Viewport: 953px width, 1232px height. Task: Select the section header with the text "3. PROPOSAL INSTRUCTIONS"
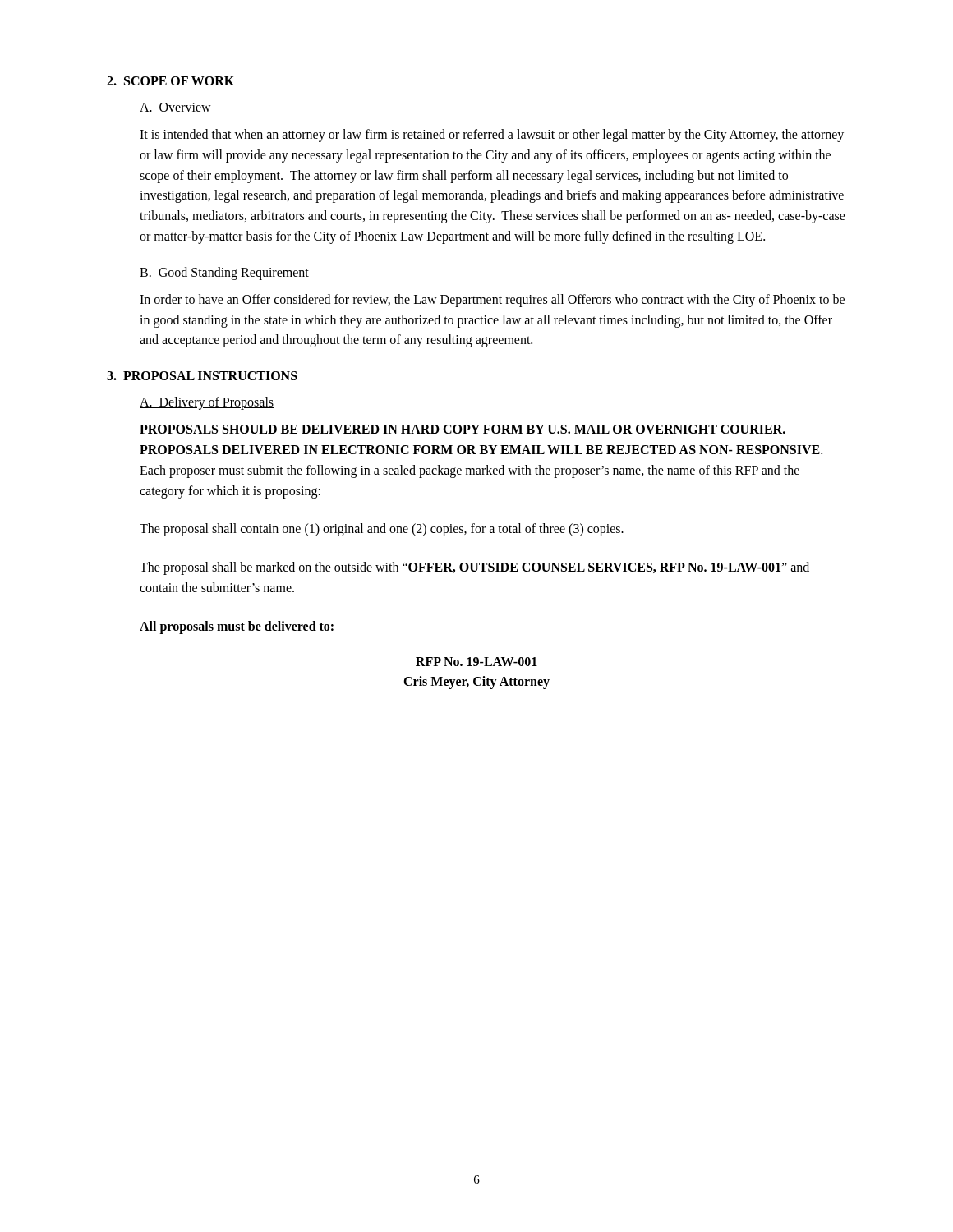pyautogui.click(x=202, y=376)
